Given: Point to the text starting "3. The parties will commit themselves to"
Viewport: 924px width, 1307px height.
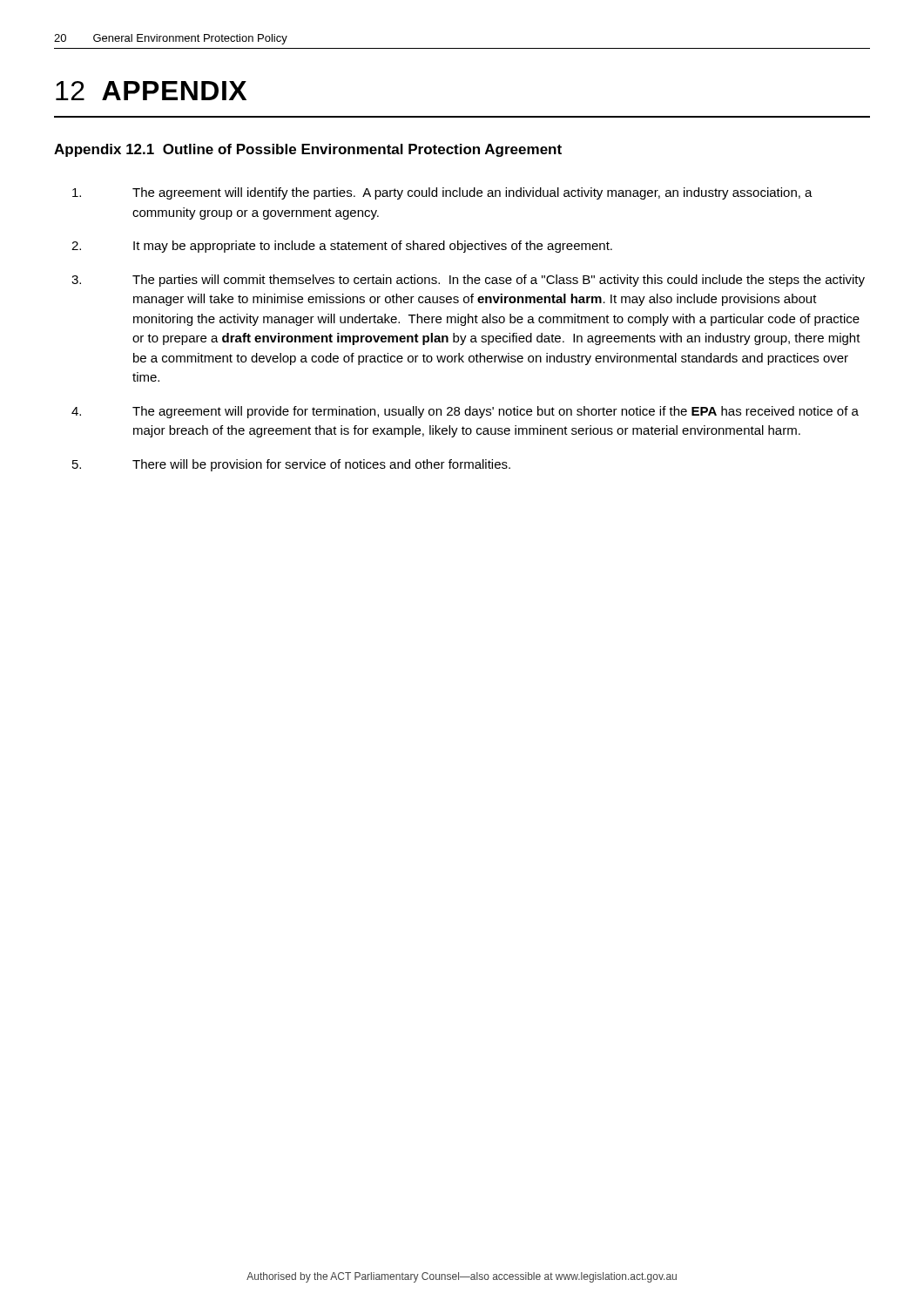Looking at the screenshot, I should point(462,328).
